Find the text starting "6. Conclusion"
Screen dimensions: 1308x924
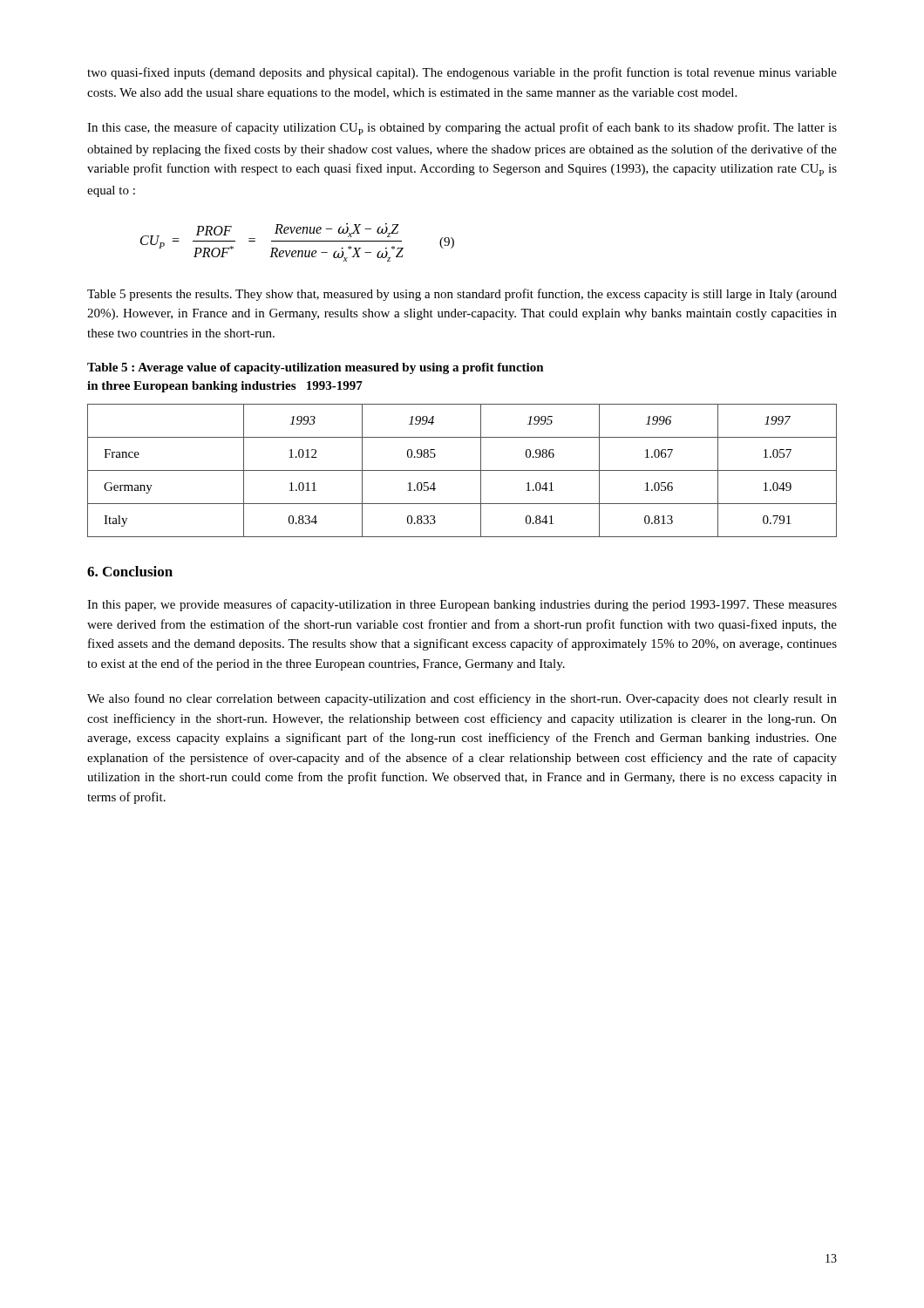130,572
